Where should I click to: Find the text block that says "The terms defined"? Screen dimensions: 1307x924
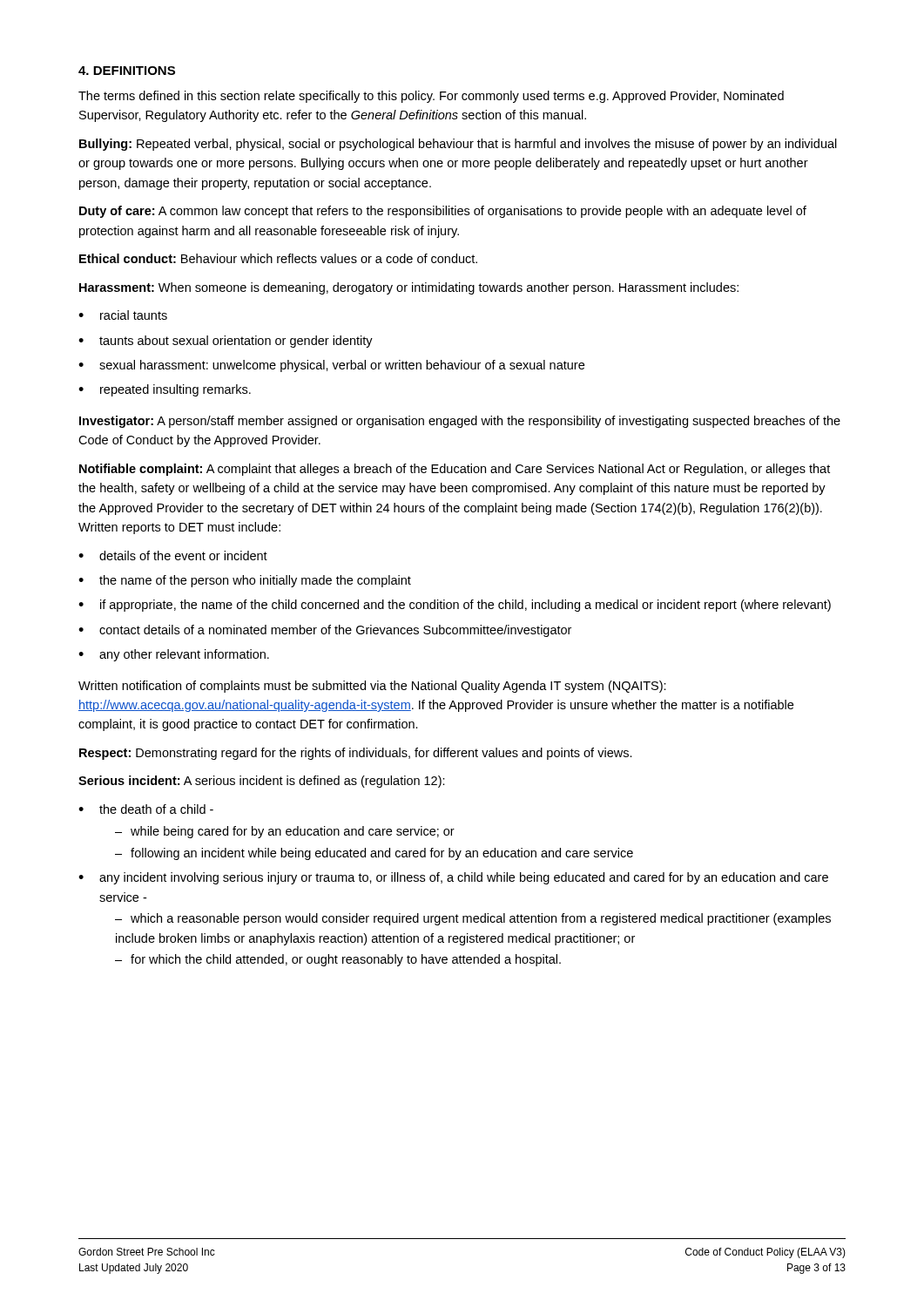pyautogui.click(x=431, y=106)
